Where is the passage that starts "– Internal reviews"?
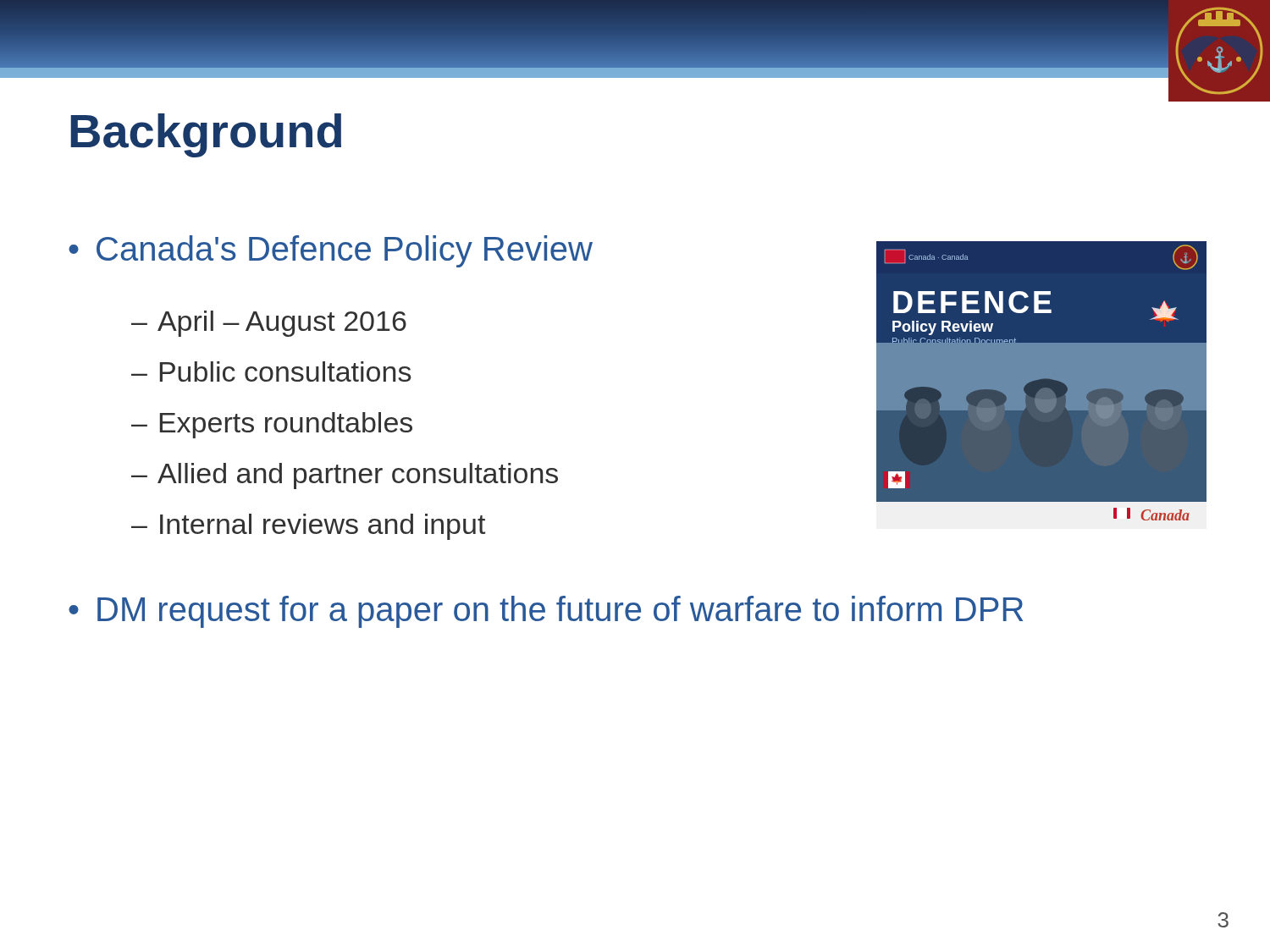 tap(308, 524)
